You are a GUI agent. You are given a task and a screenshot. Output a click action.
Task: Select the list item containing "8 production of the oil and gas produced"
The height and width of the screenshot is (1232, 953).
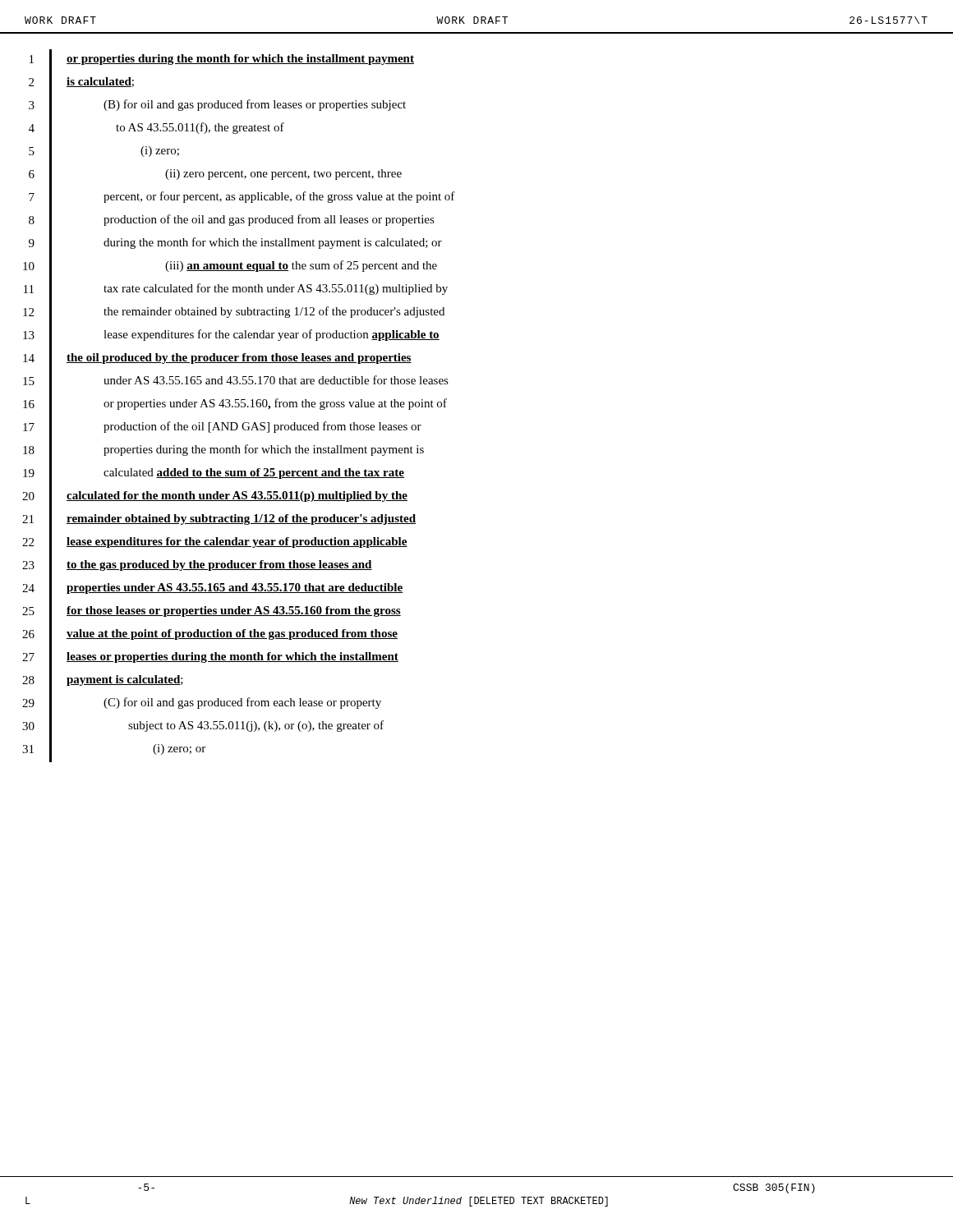pos(232,222)
